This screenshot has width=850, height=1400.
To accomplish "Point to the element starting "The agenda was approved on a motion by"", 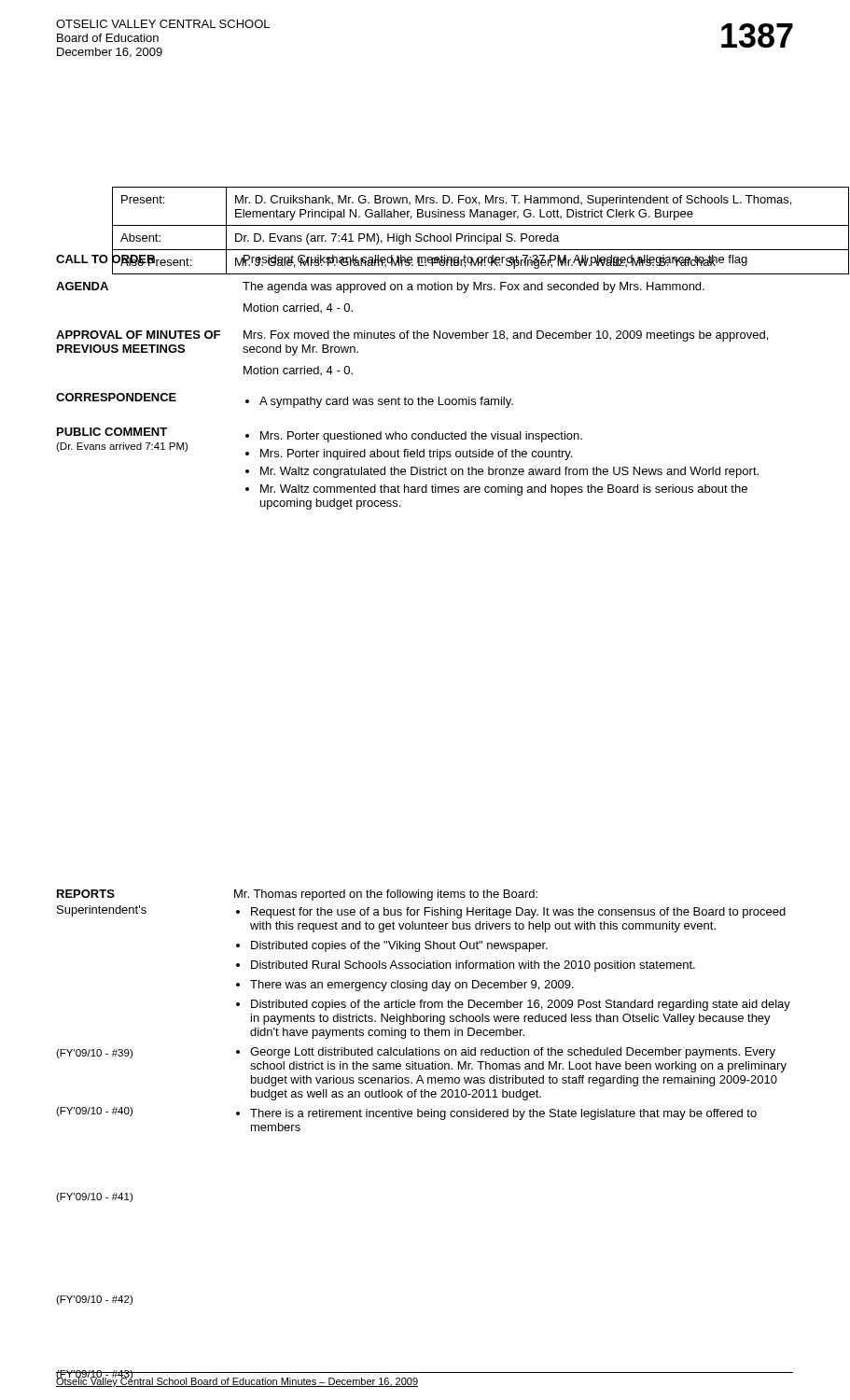I will tap(518, 297).
